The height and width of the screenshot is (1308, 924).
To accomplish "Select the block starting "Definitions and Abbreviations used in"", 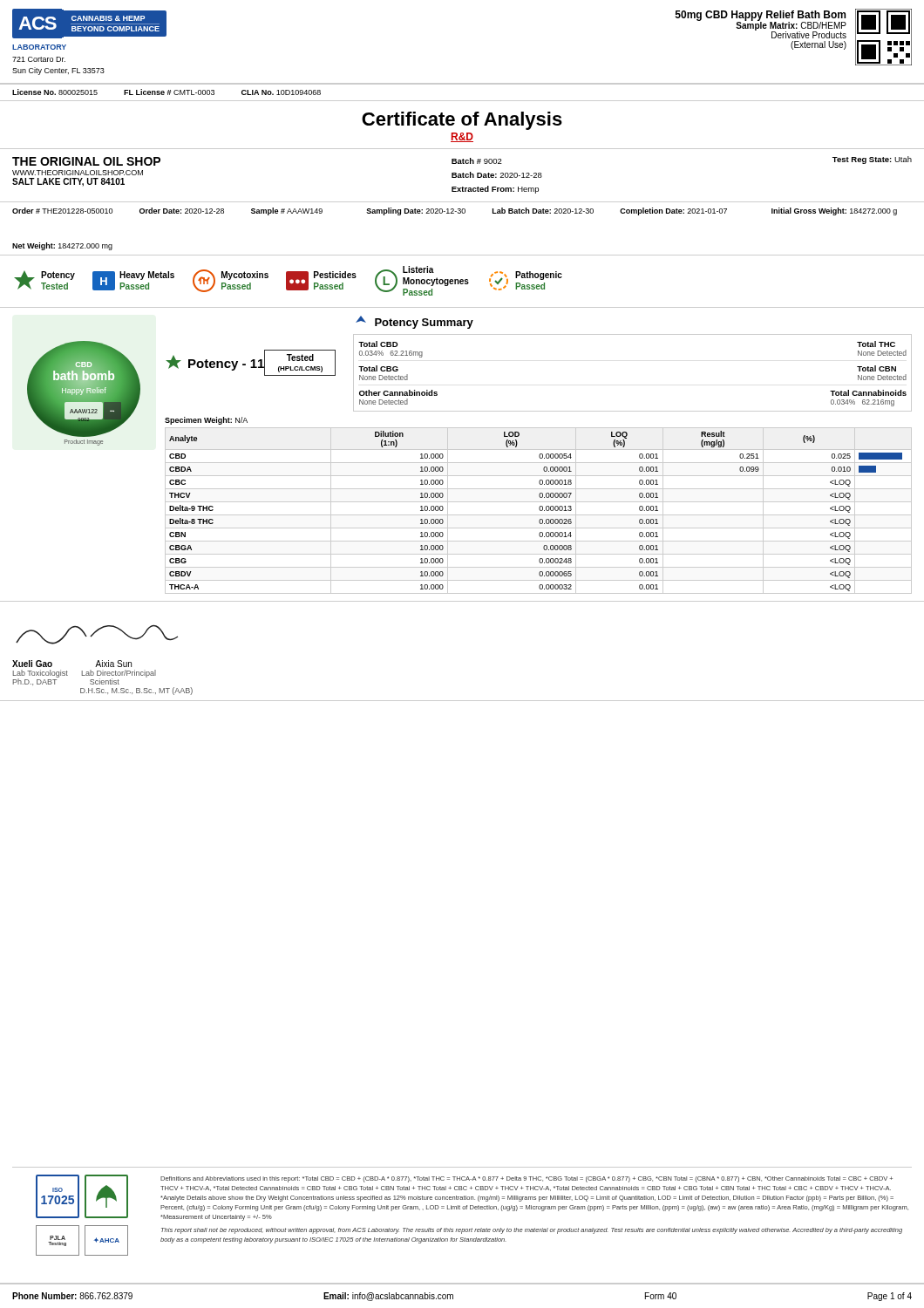I will click(535, 1197).
